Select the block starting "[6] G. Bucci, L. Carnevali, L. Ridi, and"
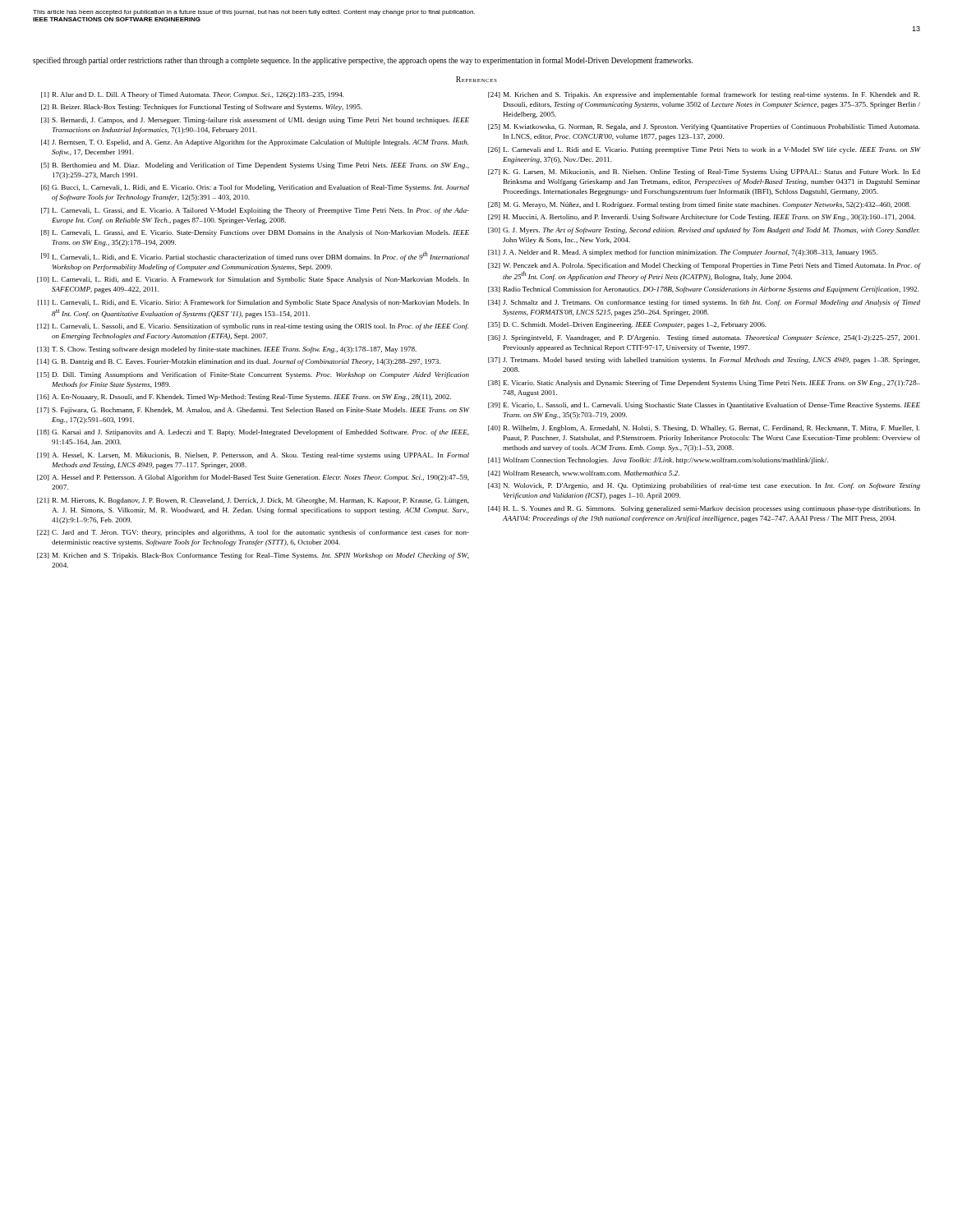Viewport: 953px width, 1232px height. pos(251,192)
